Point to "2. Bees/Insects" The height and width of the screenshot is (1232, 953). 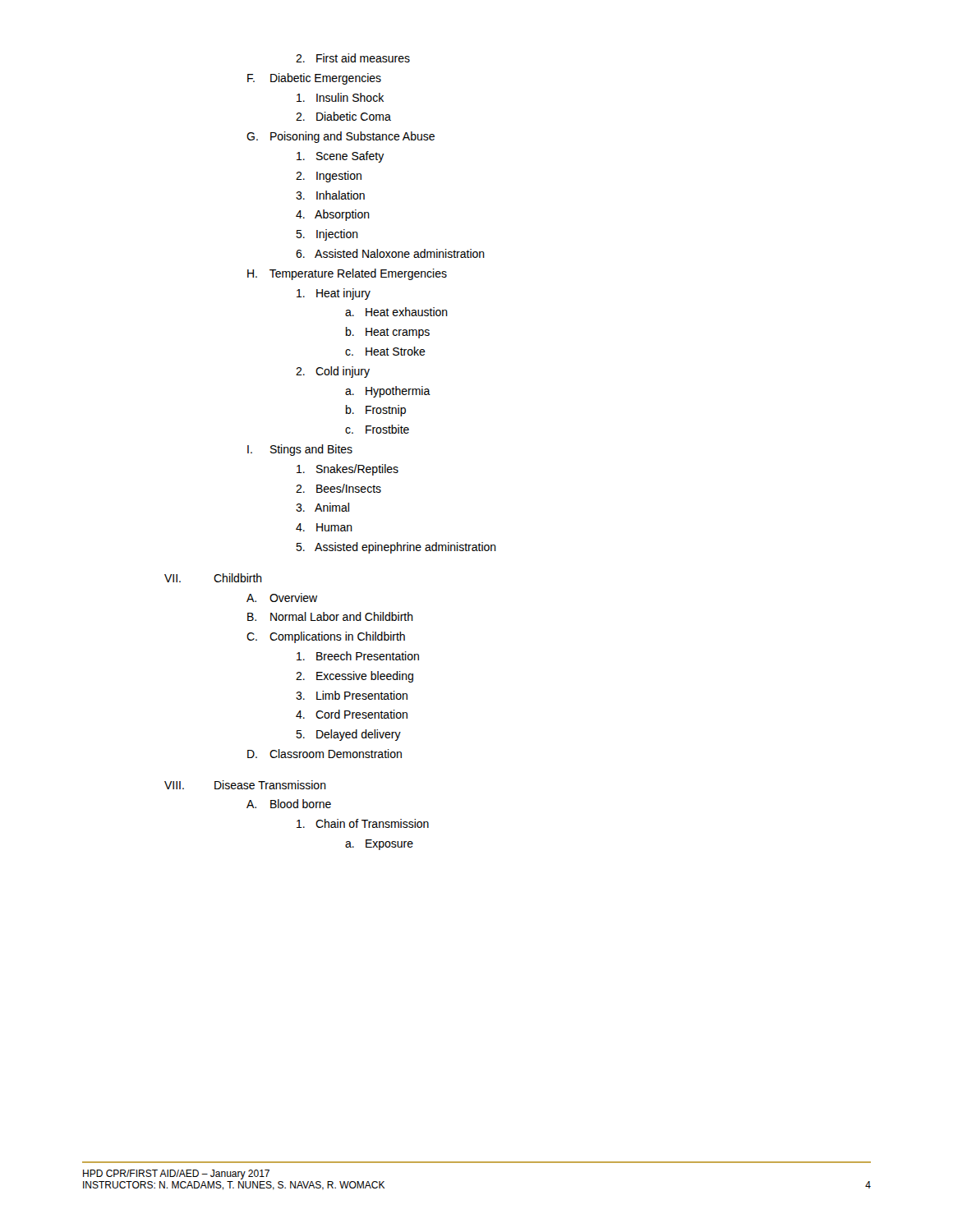point(338,489)
